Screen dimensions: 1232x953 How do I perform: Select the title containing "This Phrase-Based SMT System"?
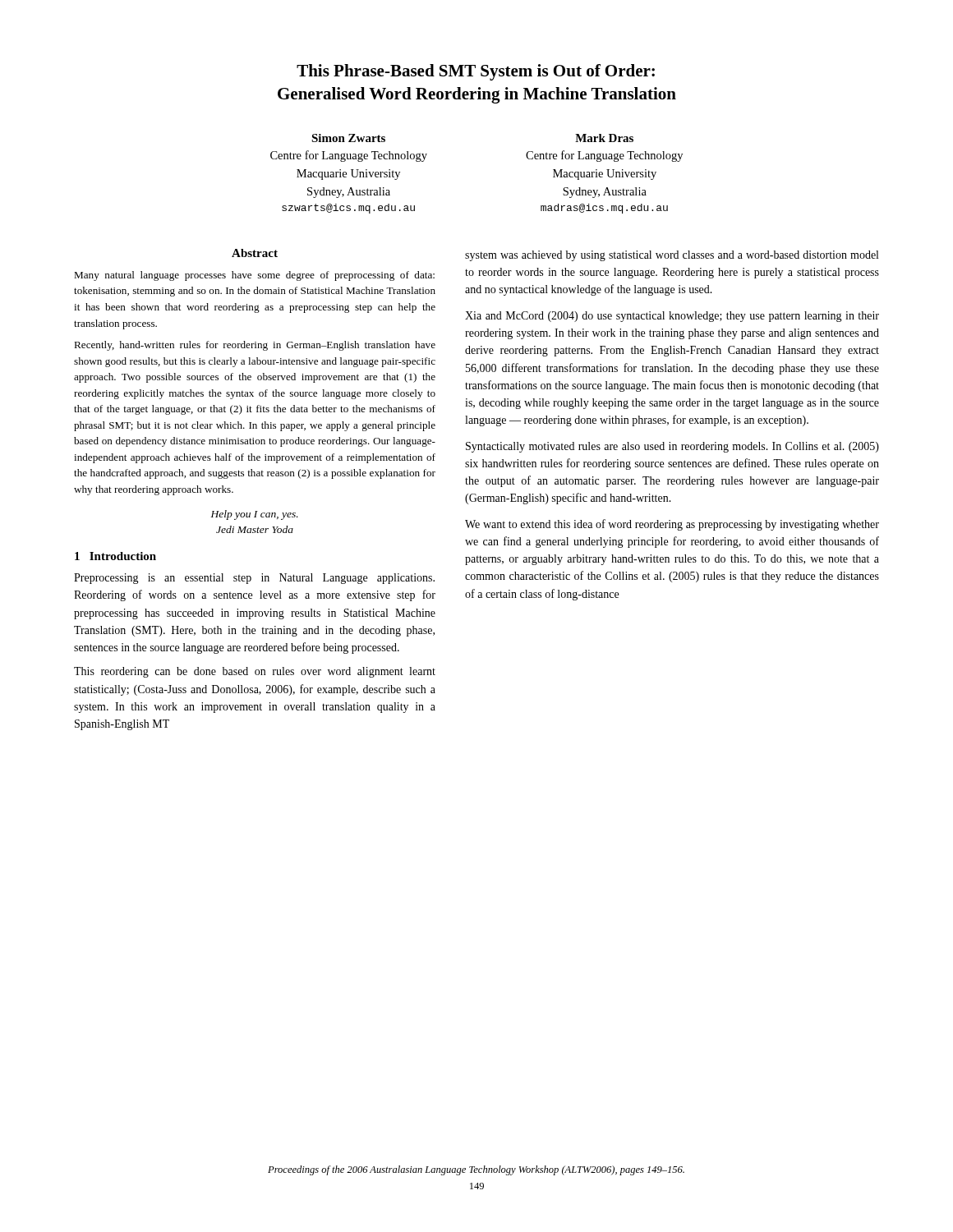(x=476, y=82)
